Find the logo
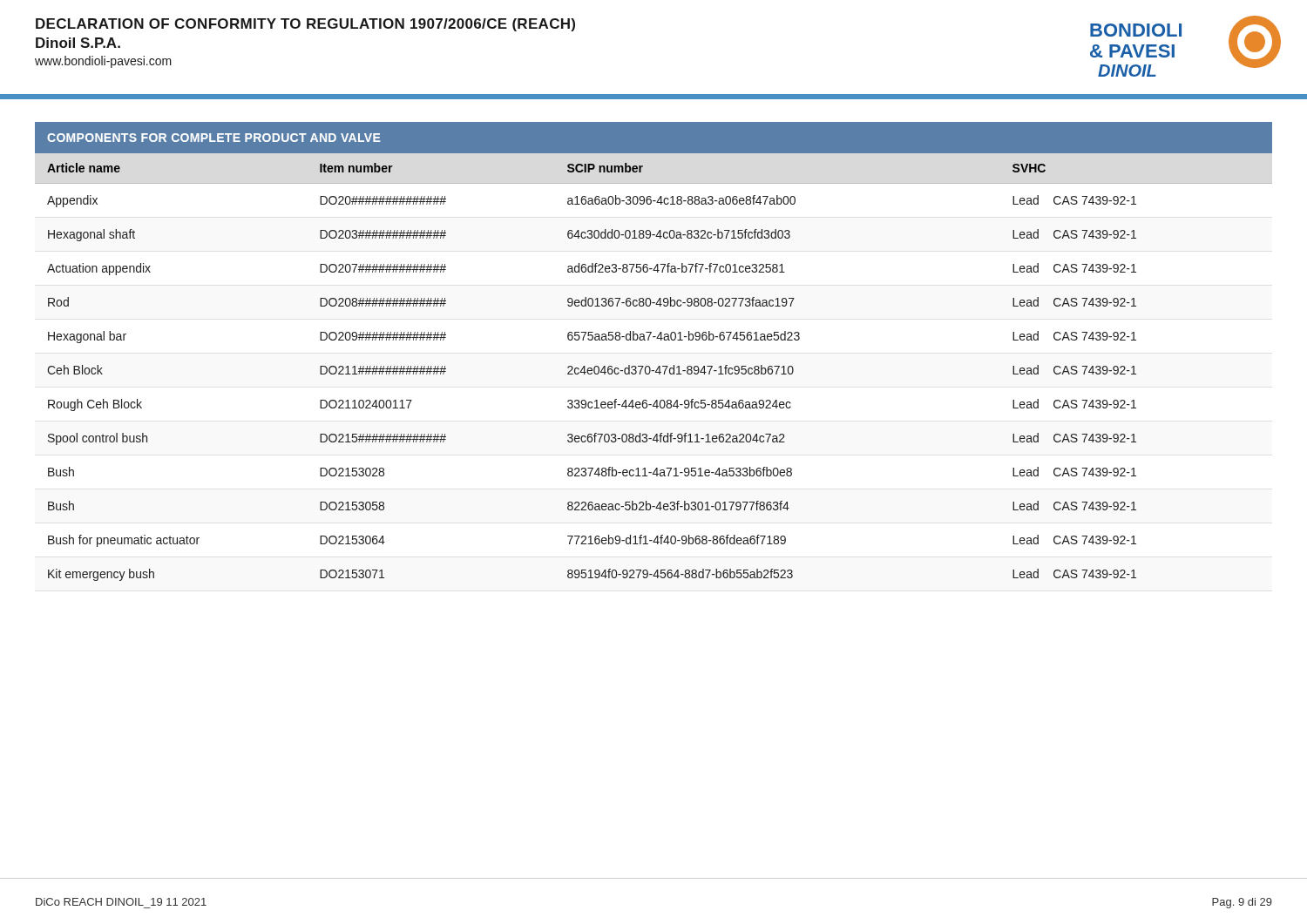This screenshot has width=1307, height=924. point(1185,48)
